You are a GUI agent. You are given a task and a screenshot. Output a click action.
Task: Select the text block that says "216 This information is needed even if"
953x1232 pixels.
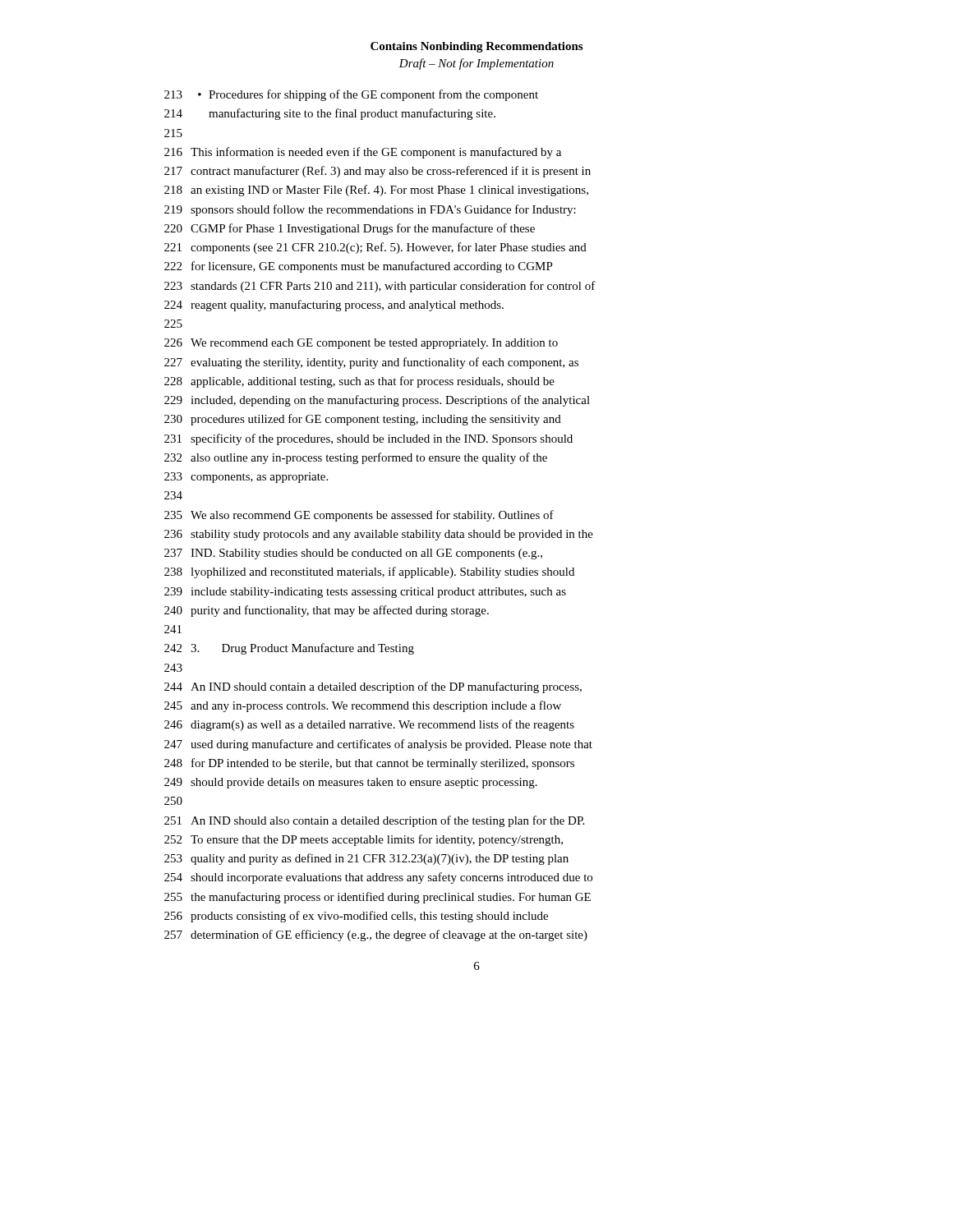click(476, 229)
